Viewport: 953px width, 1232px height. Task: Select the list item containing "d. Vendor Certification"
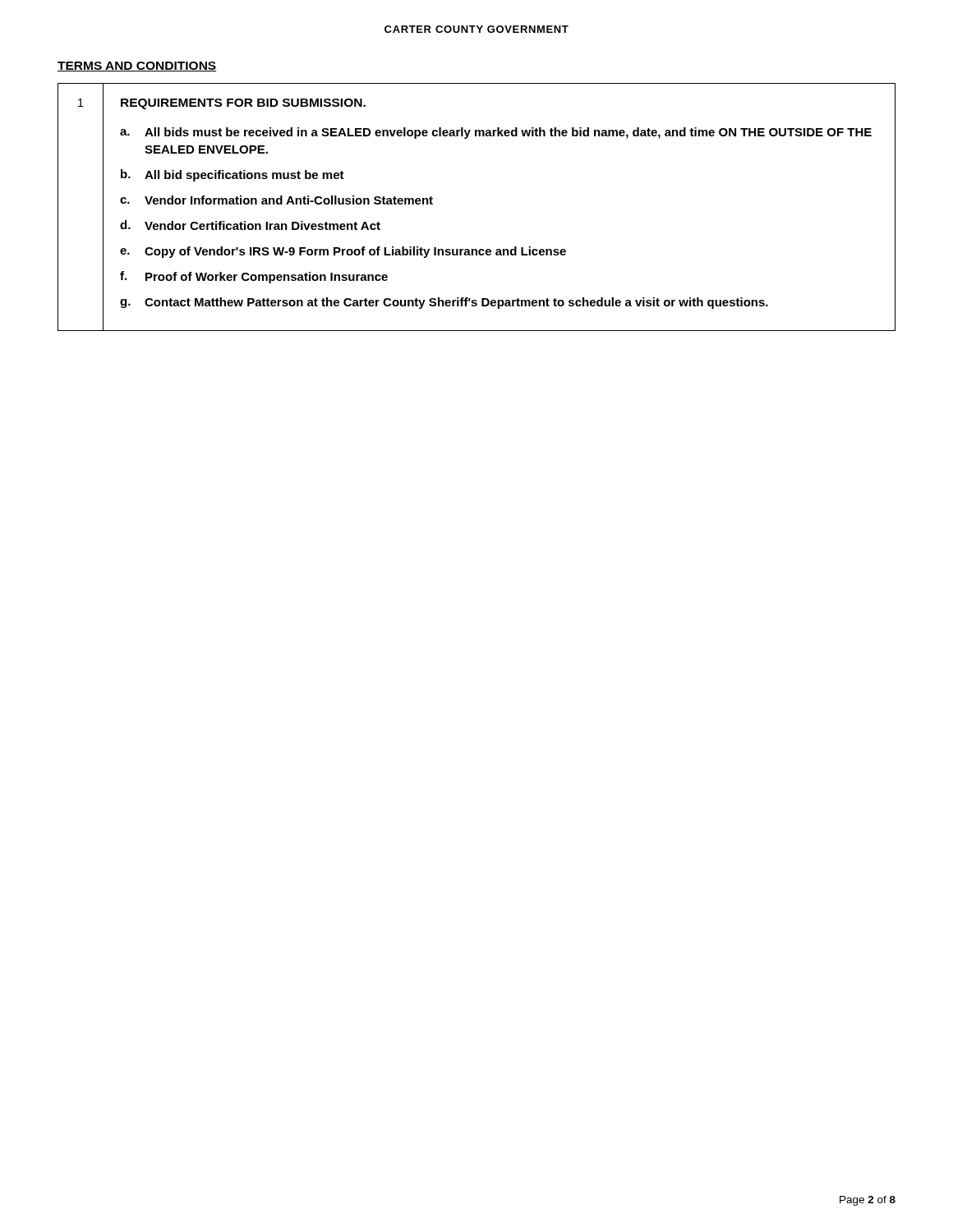point(250,225)
